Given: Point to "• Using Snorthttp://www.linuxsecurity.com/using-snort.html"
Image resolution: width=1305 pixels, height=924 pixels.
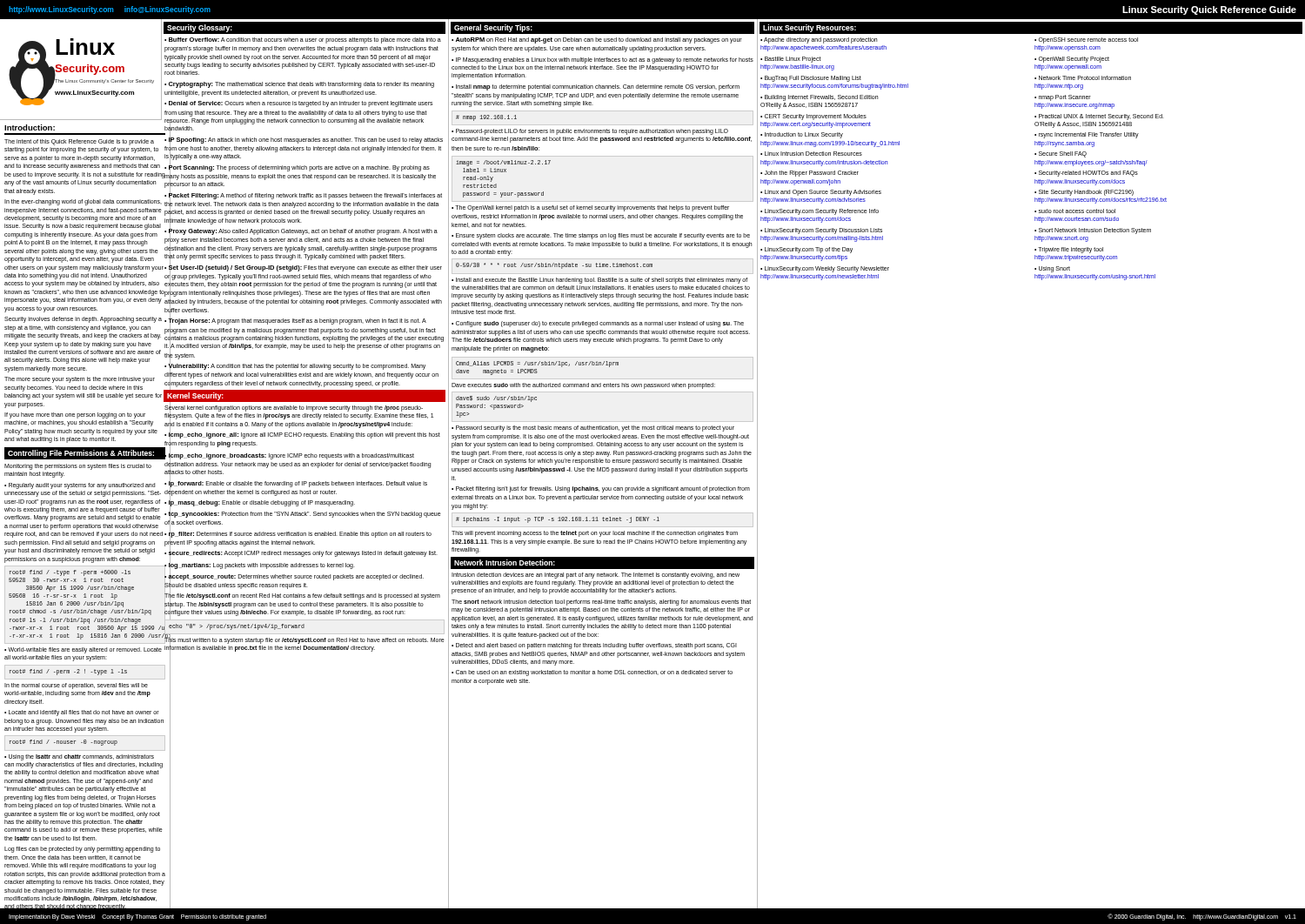Looking at the screenshot, I should (1052, 269).
